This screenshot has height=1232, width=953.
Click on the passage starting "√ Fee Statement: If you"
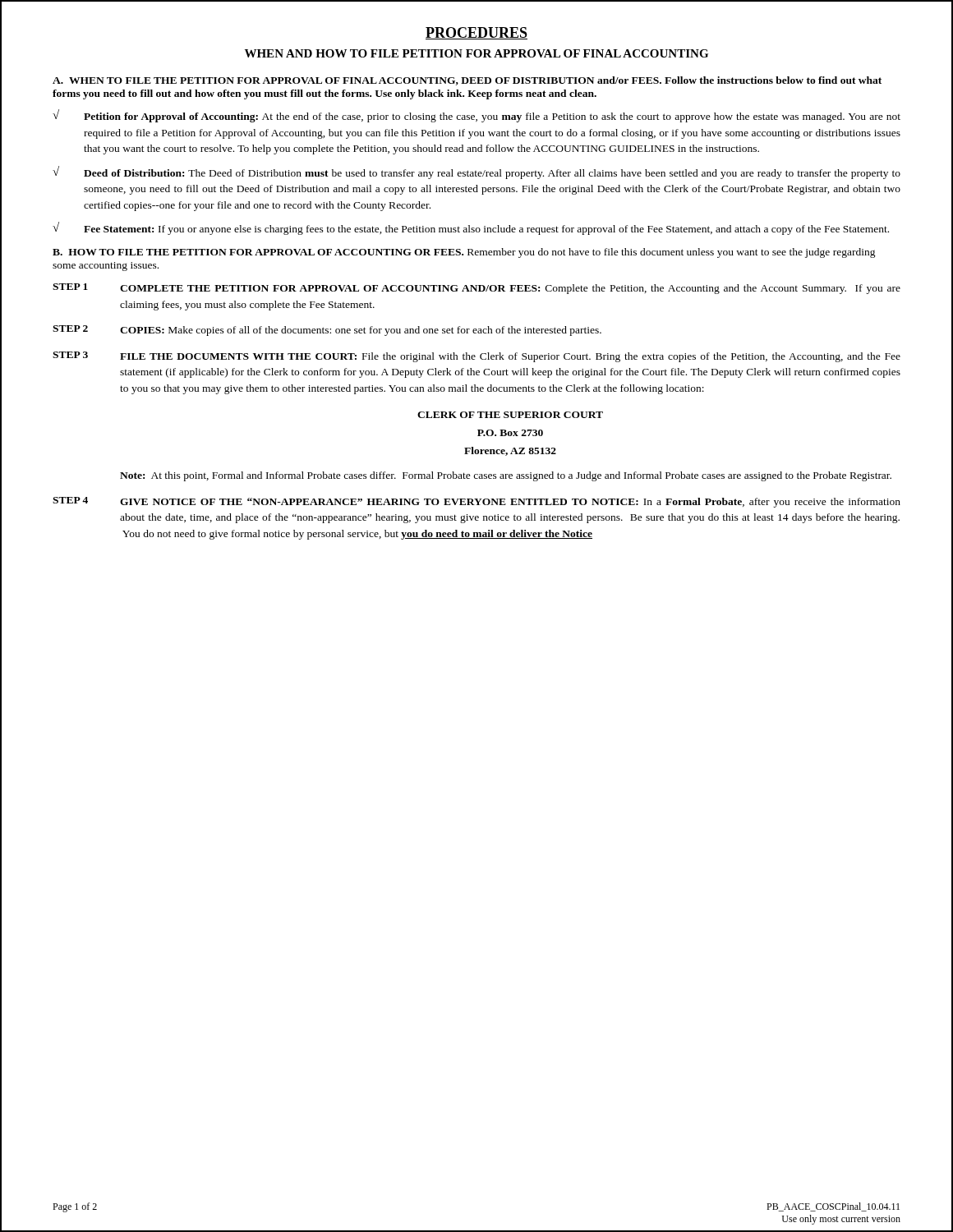point(476,229)
